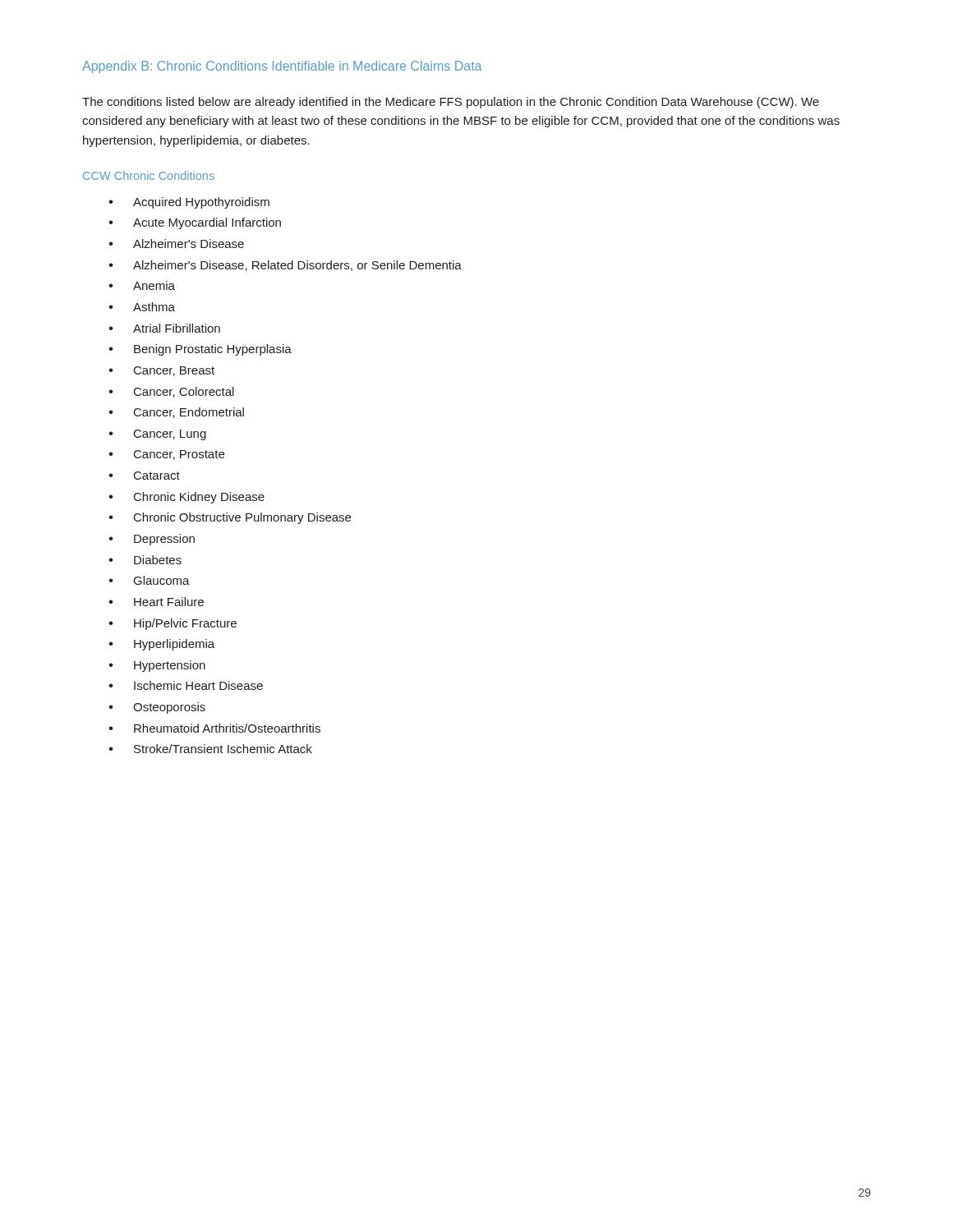Locate the region starting "•Cancer, Prostate"
This screenshot has width=953, height=1232.
coord(167,455)
